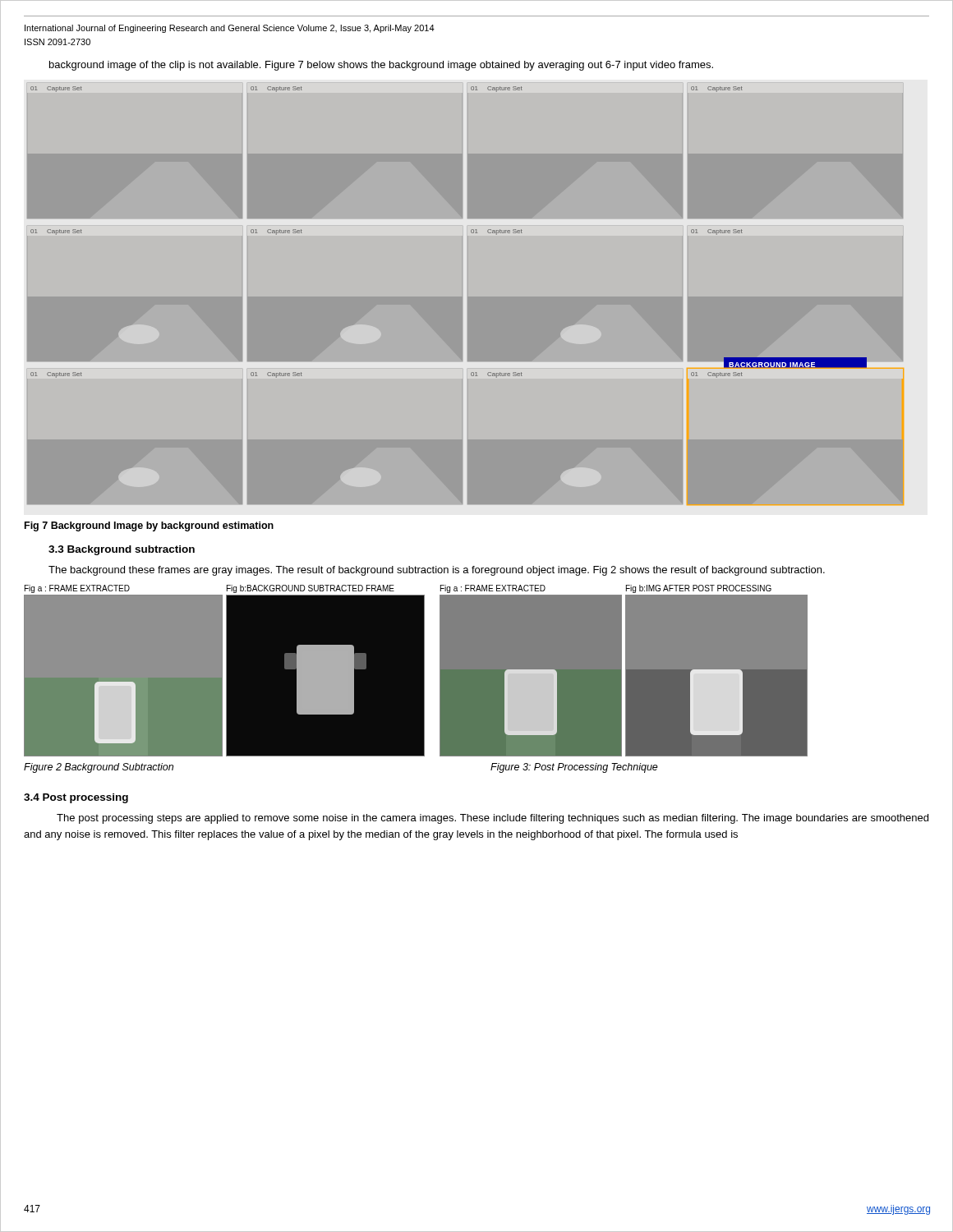Viewport: 953px width, 1232px height.
Task: Locate the caption that opens with "Fig 7 Background Image by background"
Action: pyautogui.click(x=149, y=525)
